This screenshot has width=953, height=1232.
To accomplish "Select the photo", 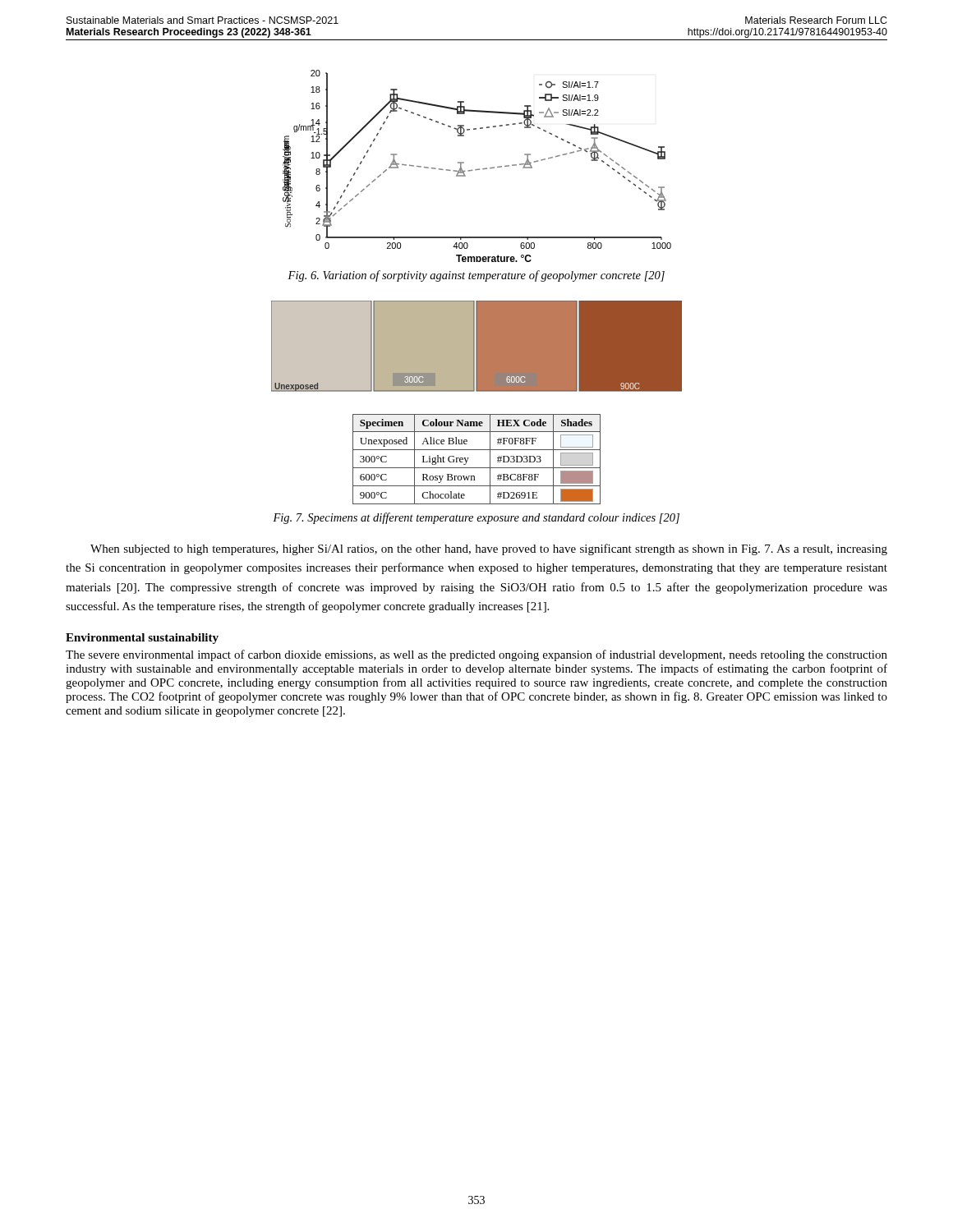I will click(x=476, y=402).
